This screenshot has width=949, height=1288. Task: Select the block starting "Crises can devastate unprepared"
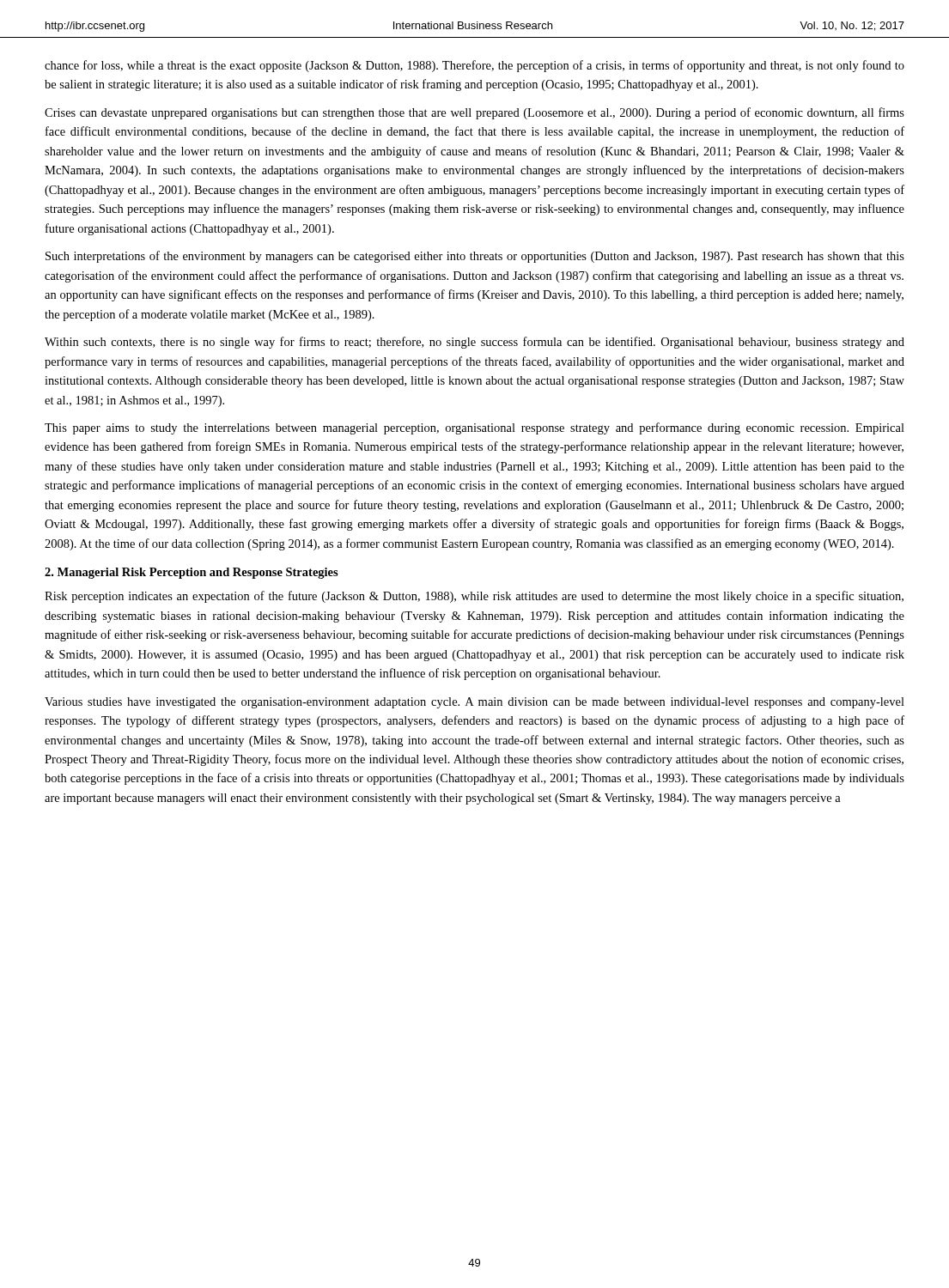pyautogui.click(x=474, y=171)
